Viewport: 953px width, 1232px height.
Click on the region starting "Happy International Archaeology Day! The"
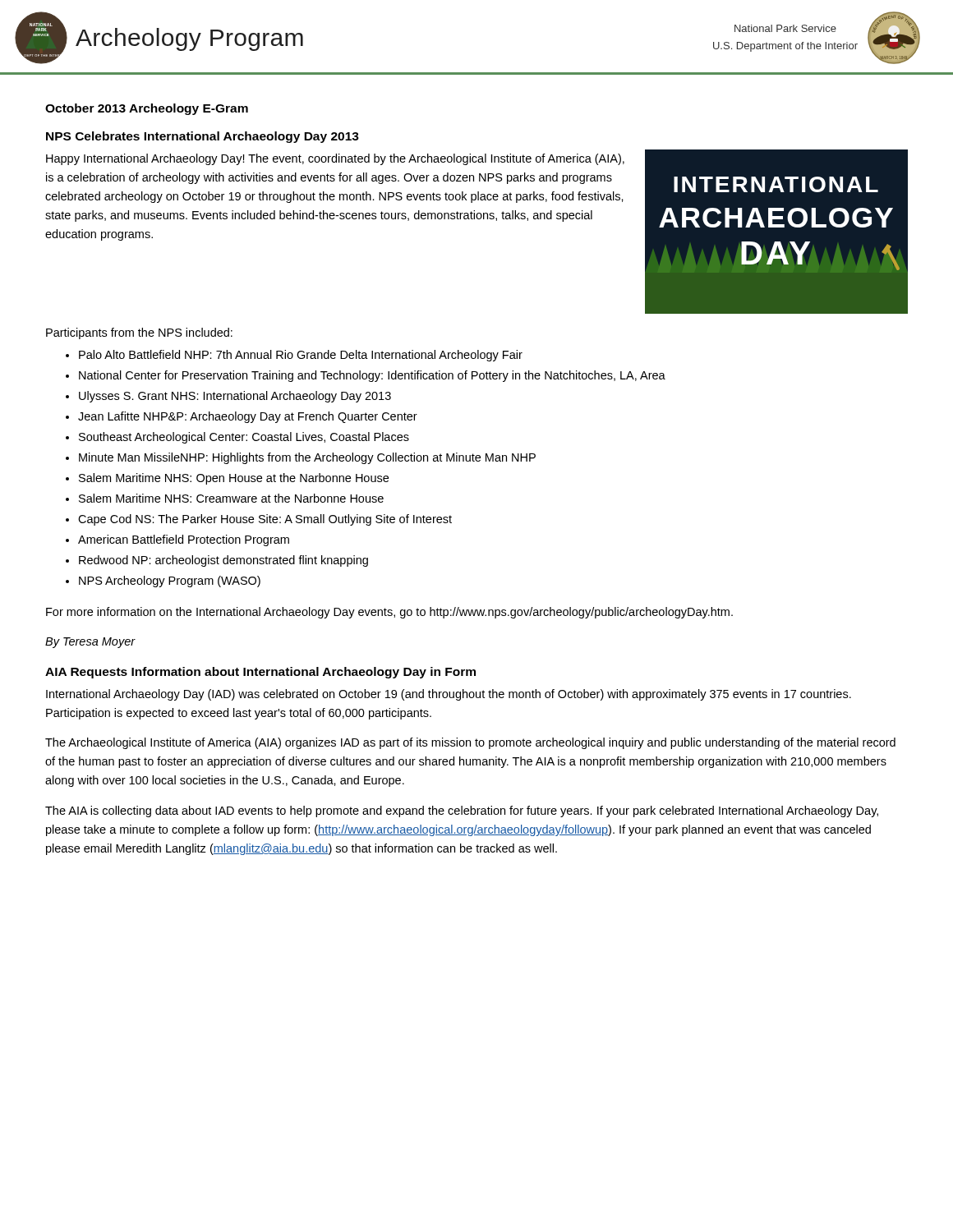click(x=335, y=196)
